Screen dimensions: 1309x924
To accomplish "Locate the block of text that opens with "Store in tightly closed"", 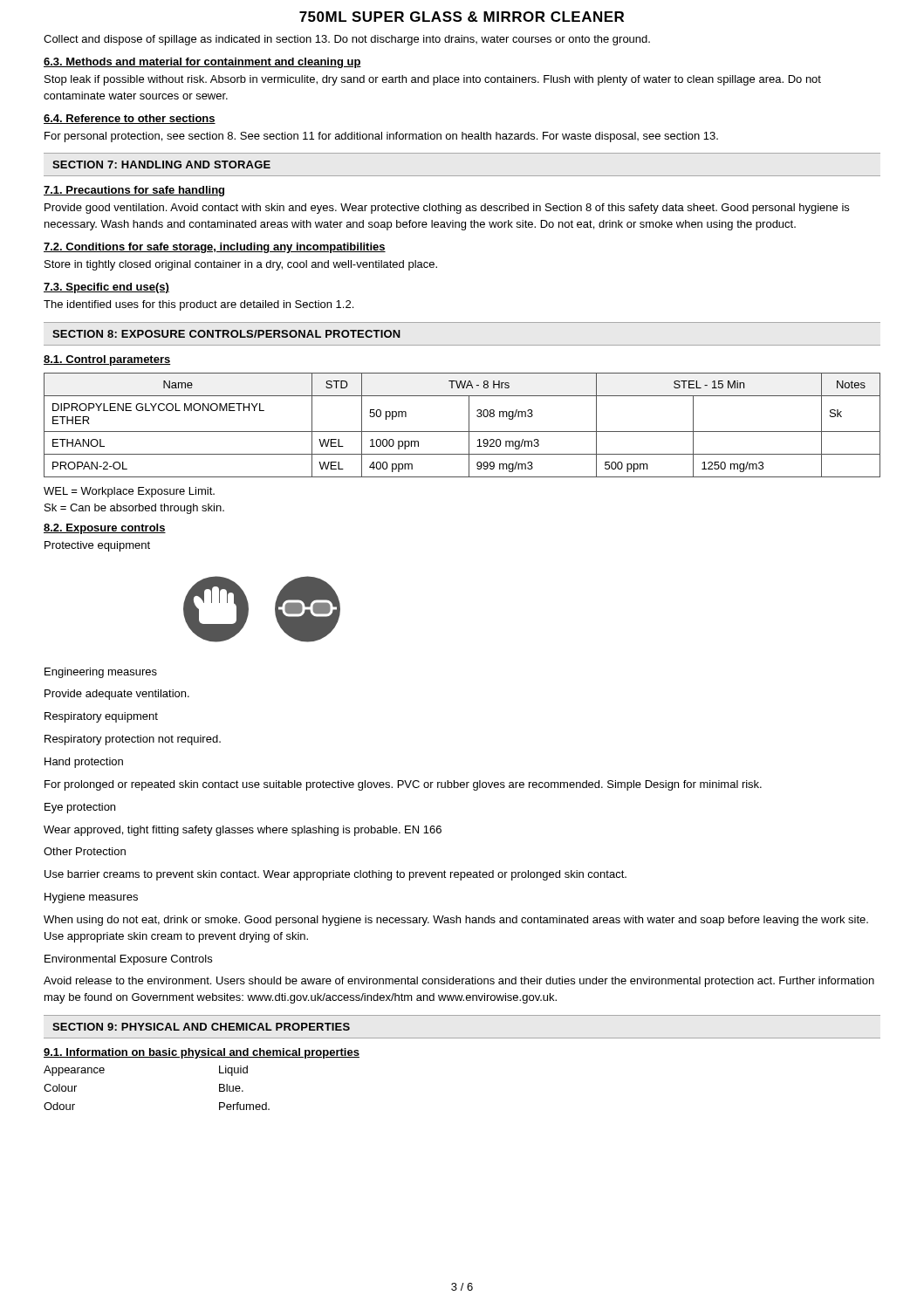I will click(x=241, y=264).
